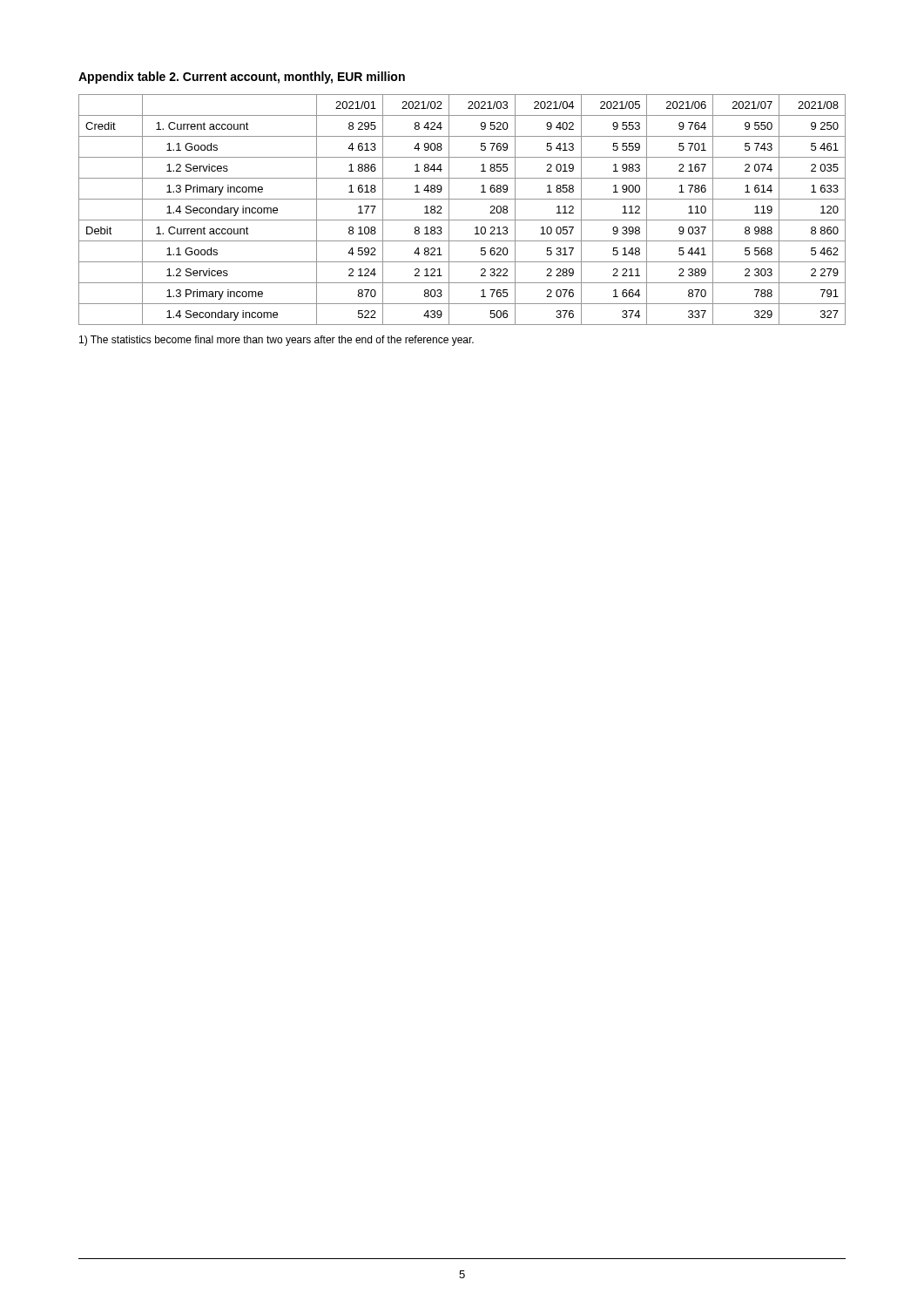Image resolution: width=924 pixels, height=1307 pixels.
Task: Locate the table
Action: tap(462, 210)
